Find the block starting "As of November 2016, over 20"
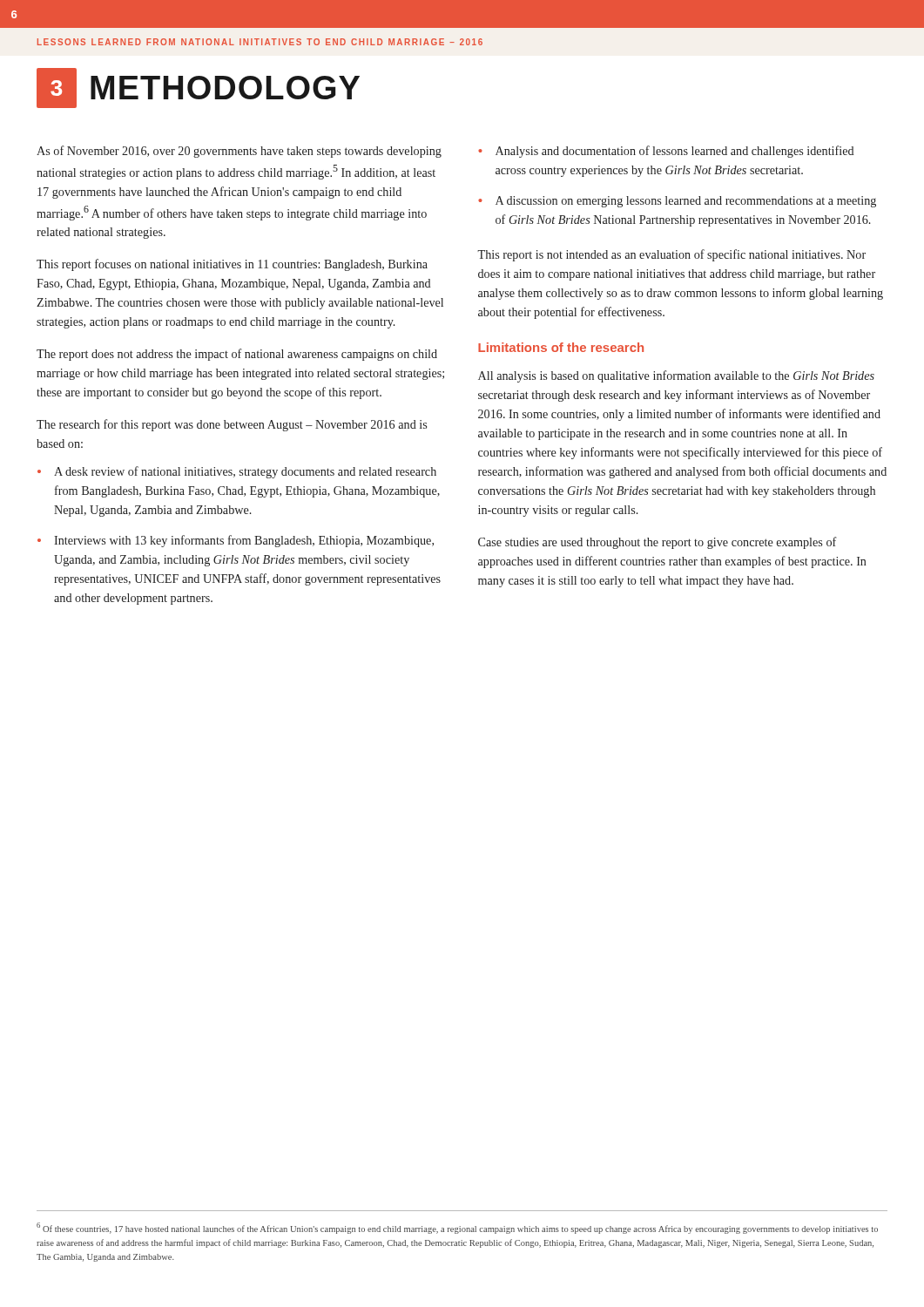The width and height of the screenshot is (924, 1307). 239,191
